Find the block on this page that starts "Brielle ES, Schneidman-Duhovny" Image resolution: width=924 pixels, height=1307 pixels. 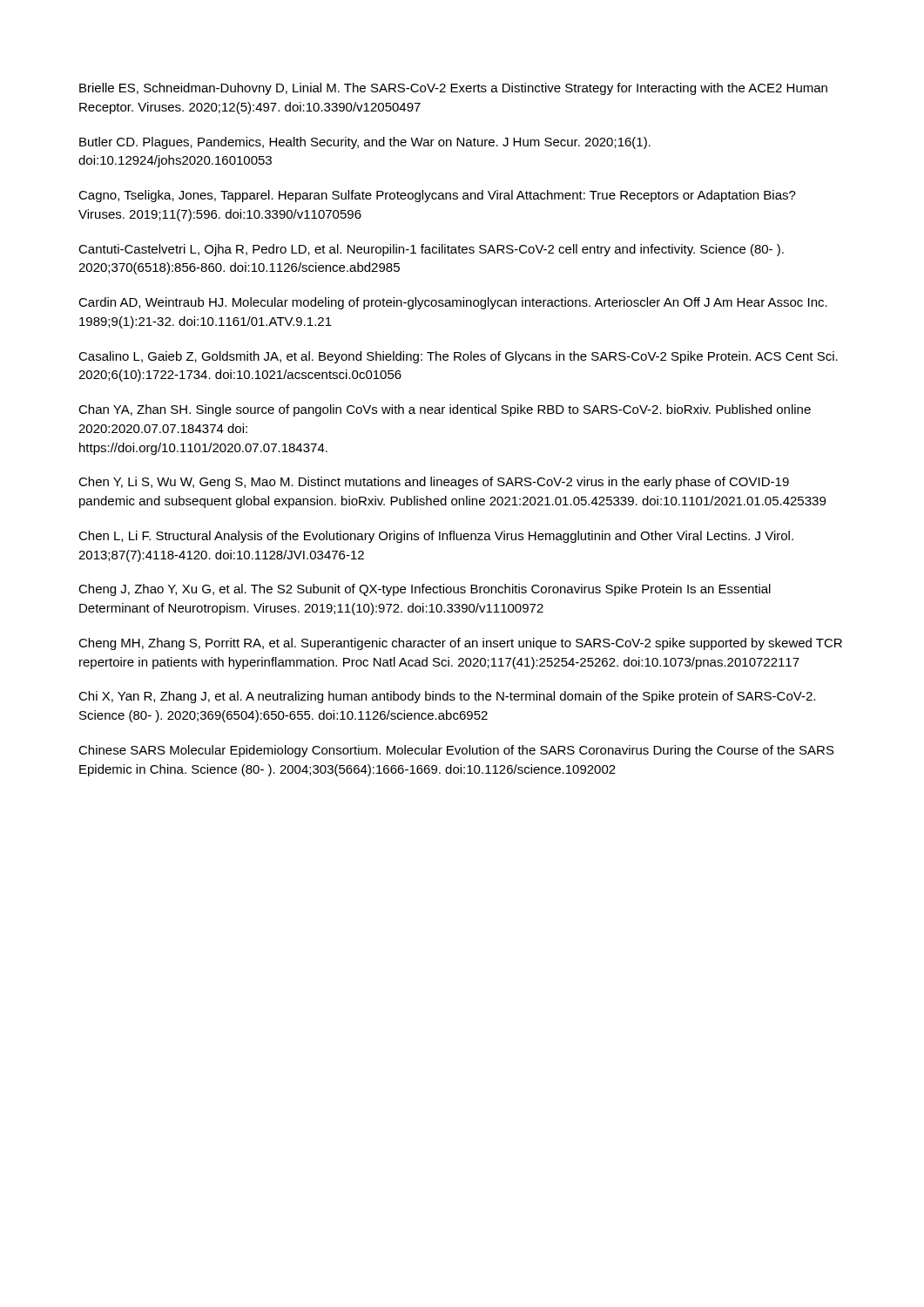coord(453,97)
